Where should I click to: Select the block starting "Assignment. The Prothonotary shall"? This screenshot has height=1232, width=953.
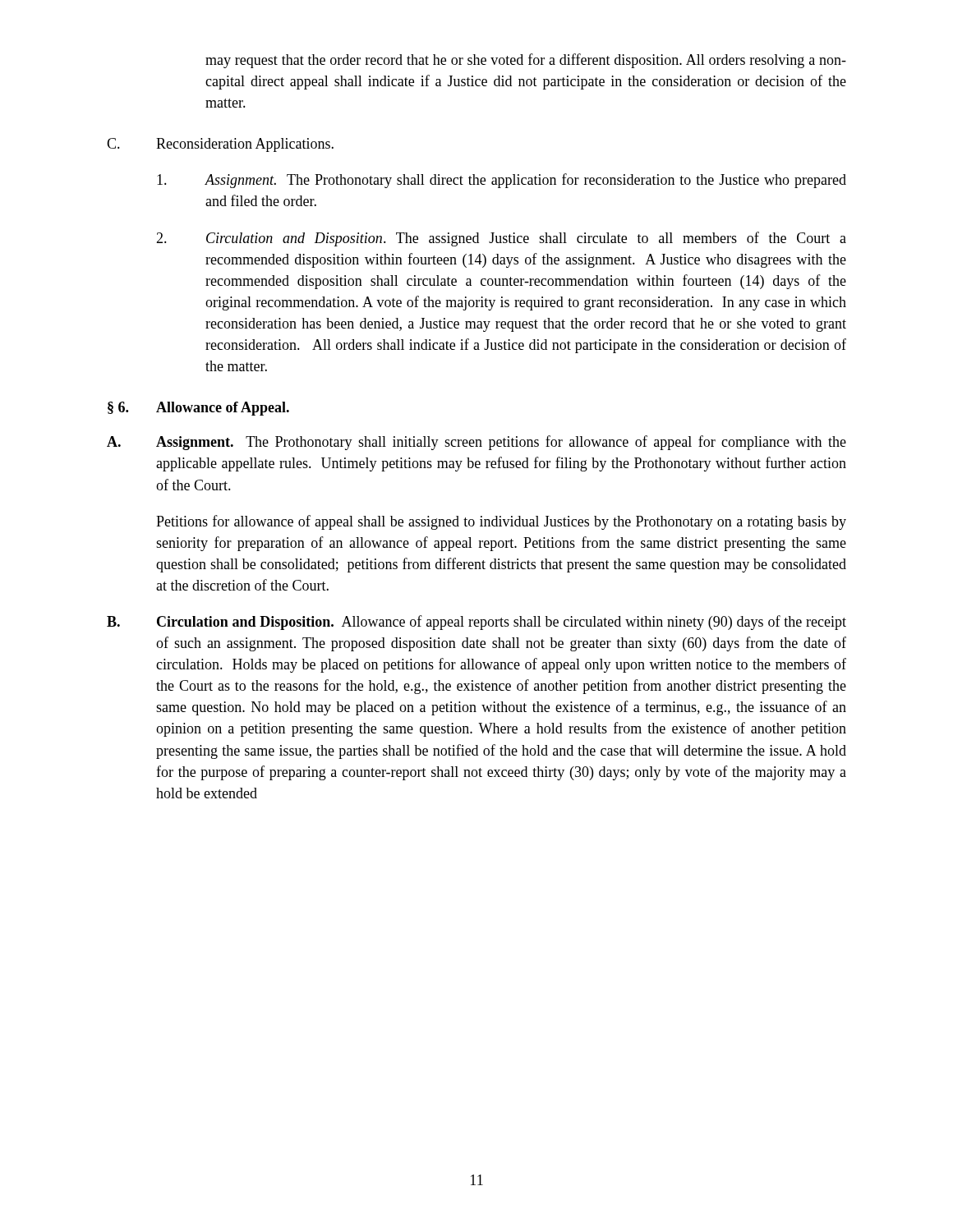[x=501, y=191]
